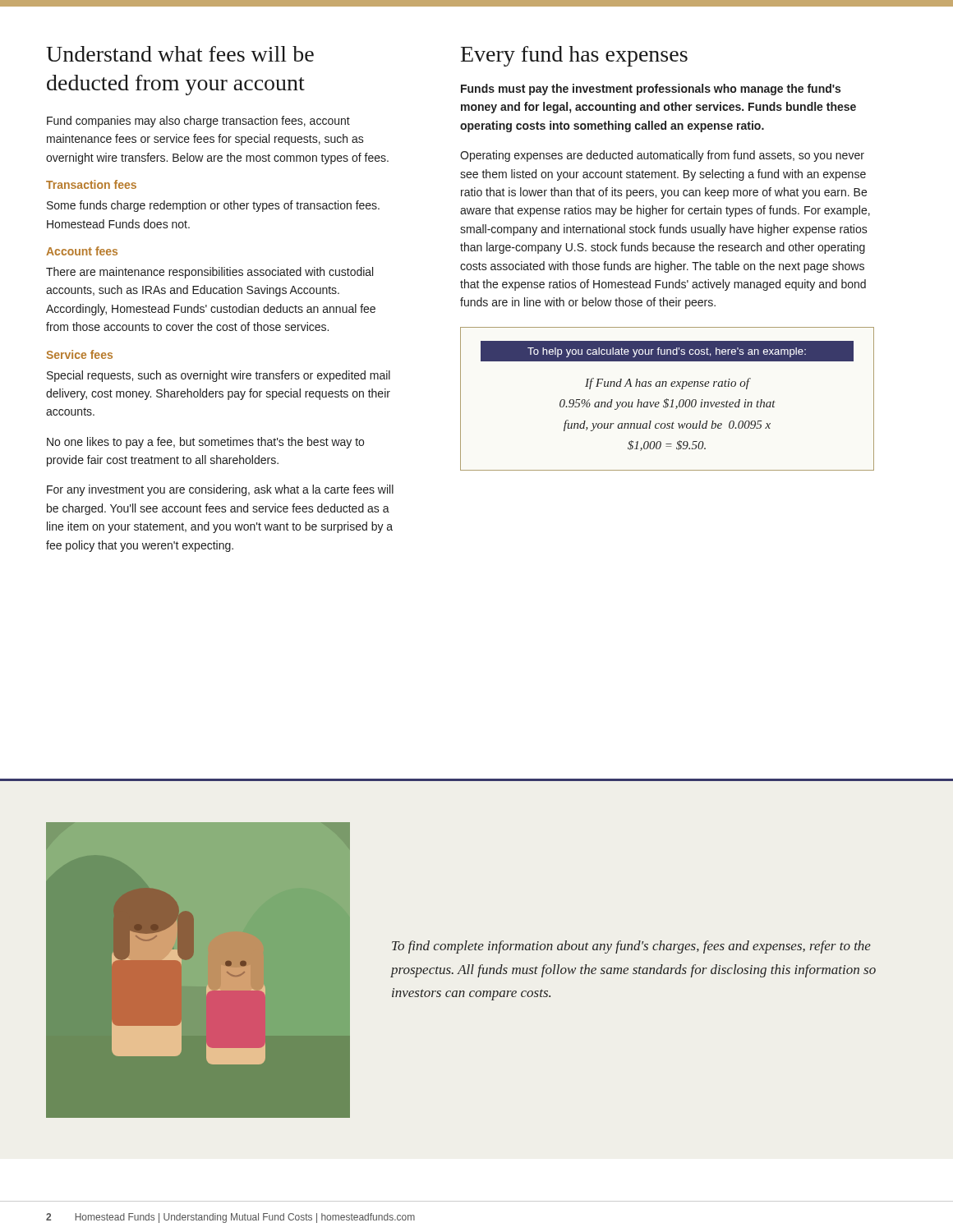Select the photo

198,970
